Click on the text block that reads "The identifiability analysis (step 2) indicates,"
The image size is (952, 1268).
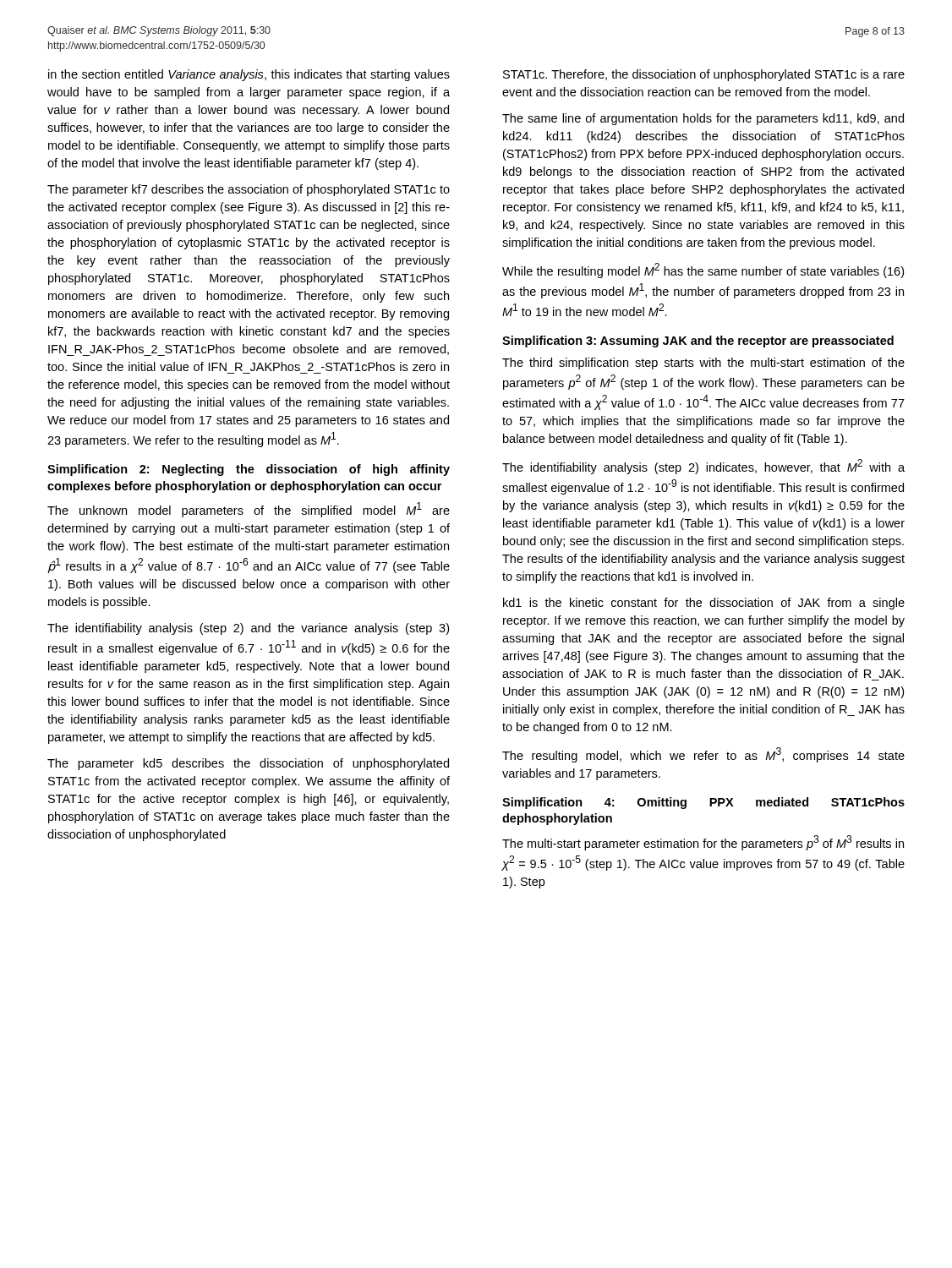(x=703, y=521)
